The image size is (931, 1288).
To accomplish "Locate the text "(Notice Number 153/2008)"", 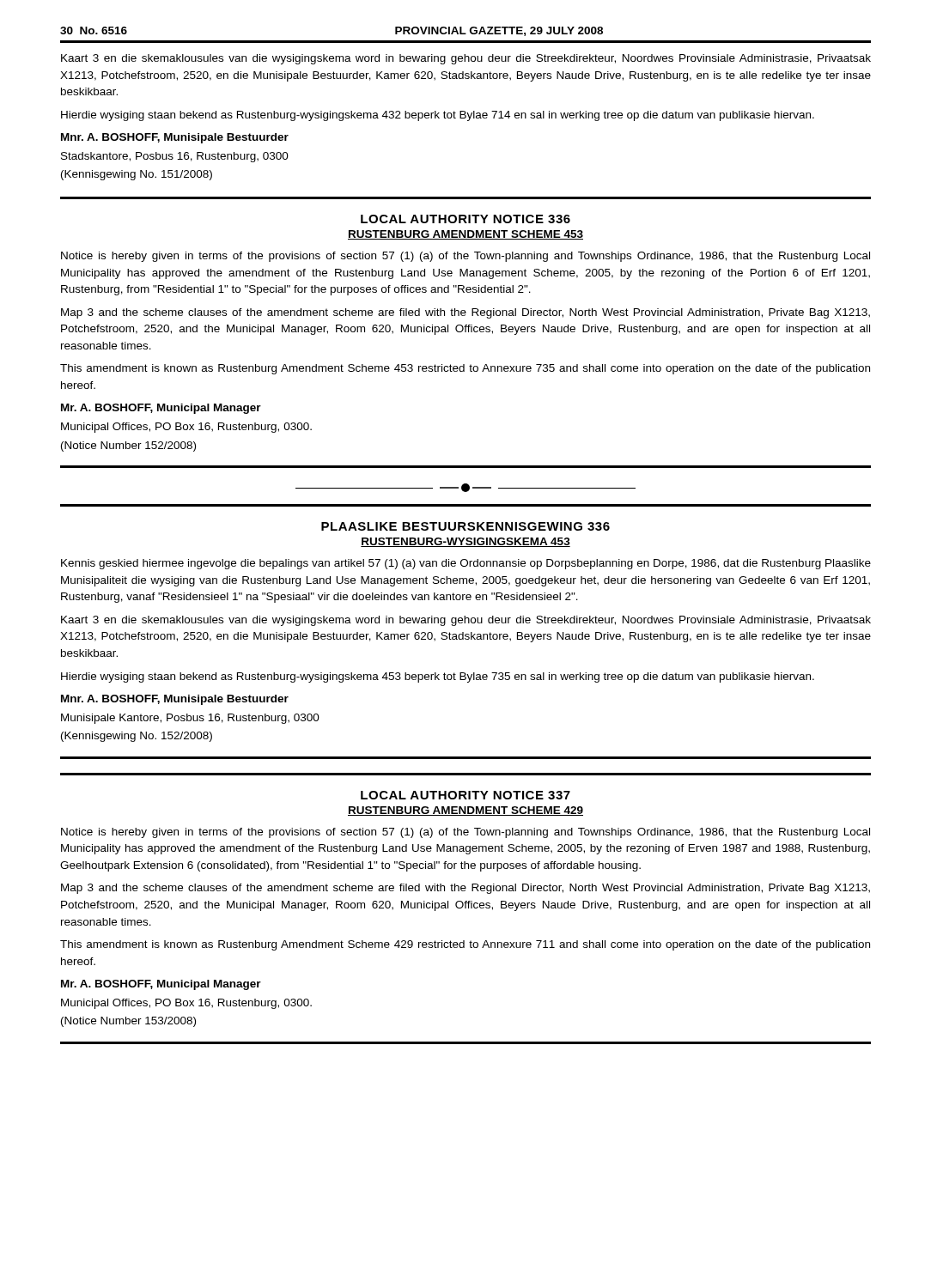I will [x=128, y=1022].
